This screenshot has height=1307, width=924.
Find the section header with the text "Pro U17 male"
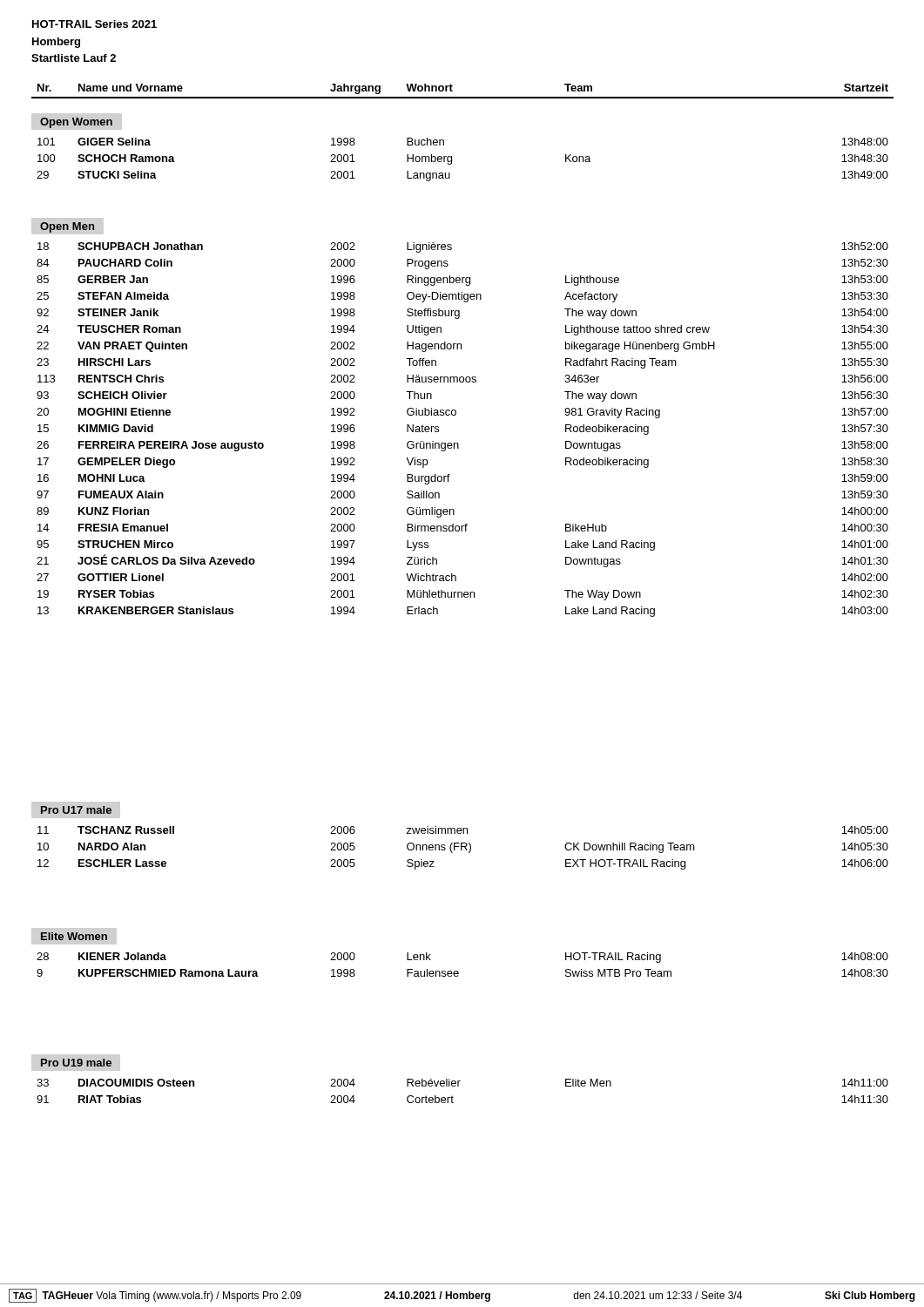pos(76,810)
